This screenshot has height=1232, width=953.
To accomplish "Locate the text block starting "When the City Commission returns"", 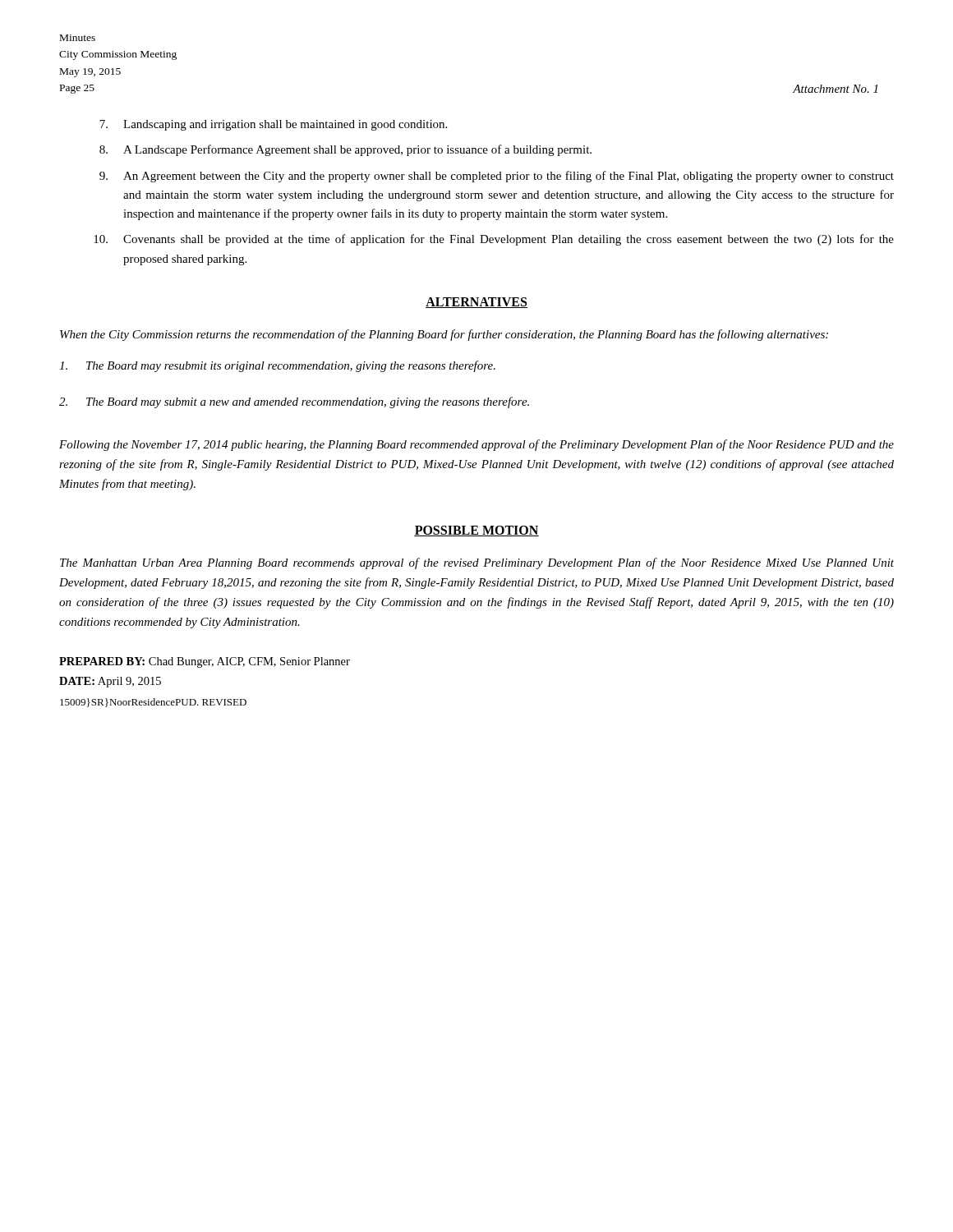I will 444,334.
